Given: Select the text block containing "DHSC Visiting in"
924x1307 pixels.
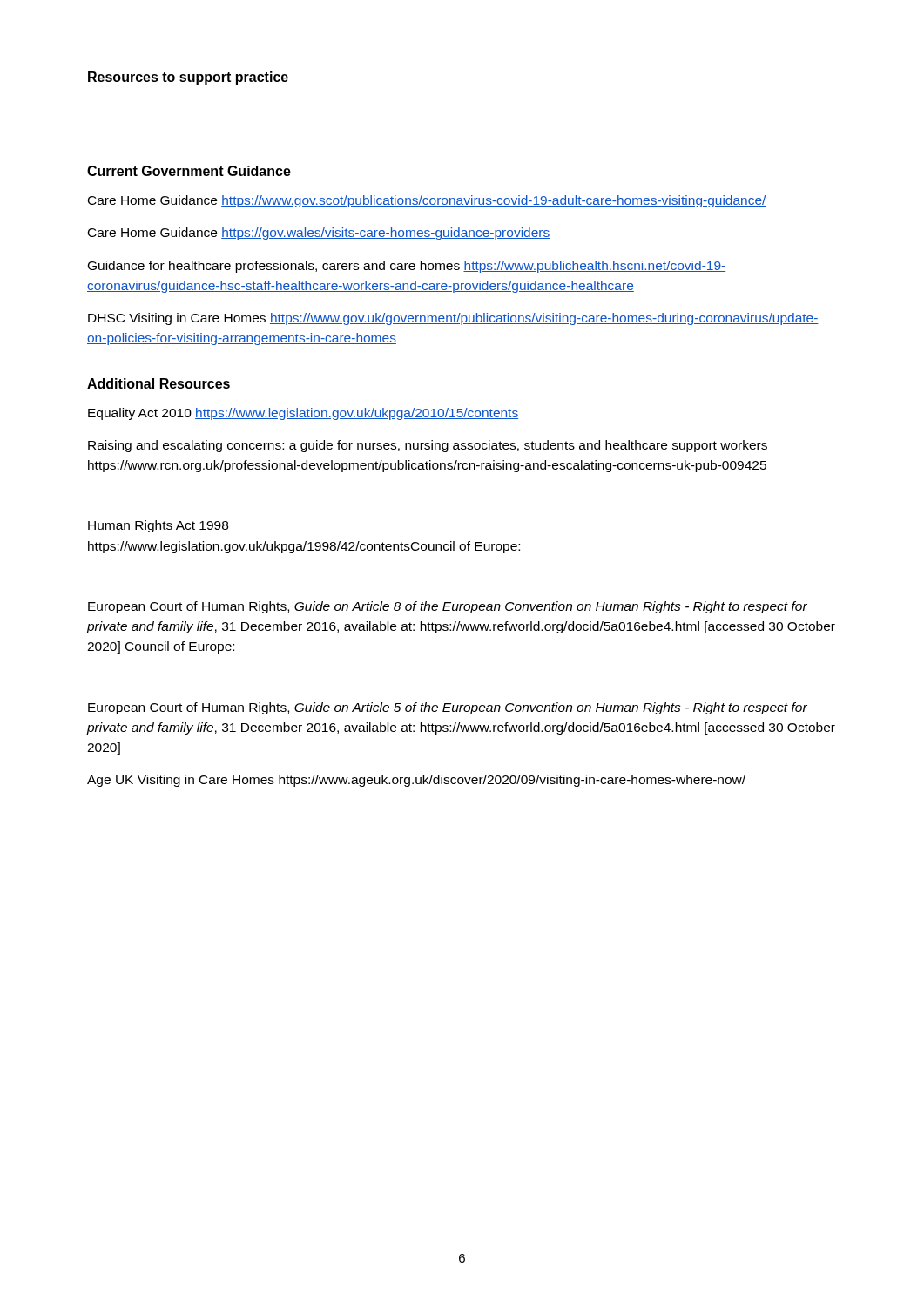Looking at the screenshot, I should (x=453, y=328).
